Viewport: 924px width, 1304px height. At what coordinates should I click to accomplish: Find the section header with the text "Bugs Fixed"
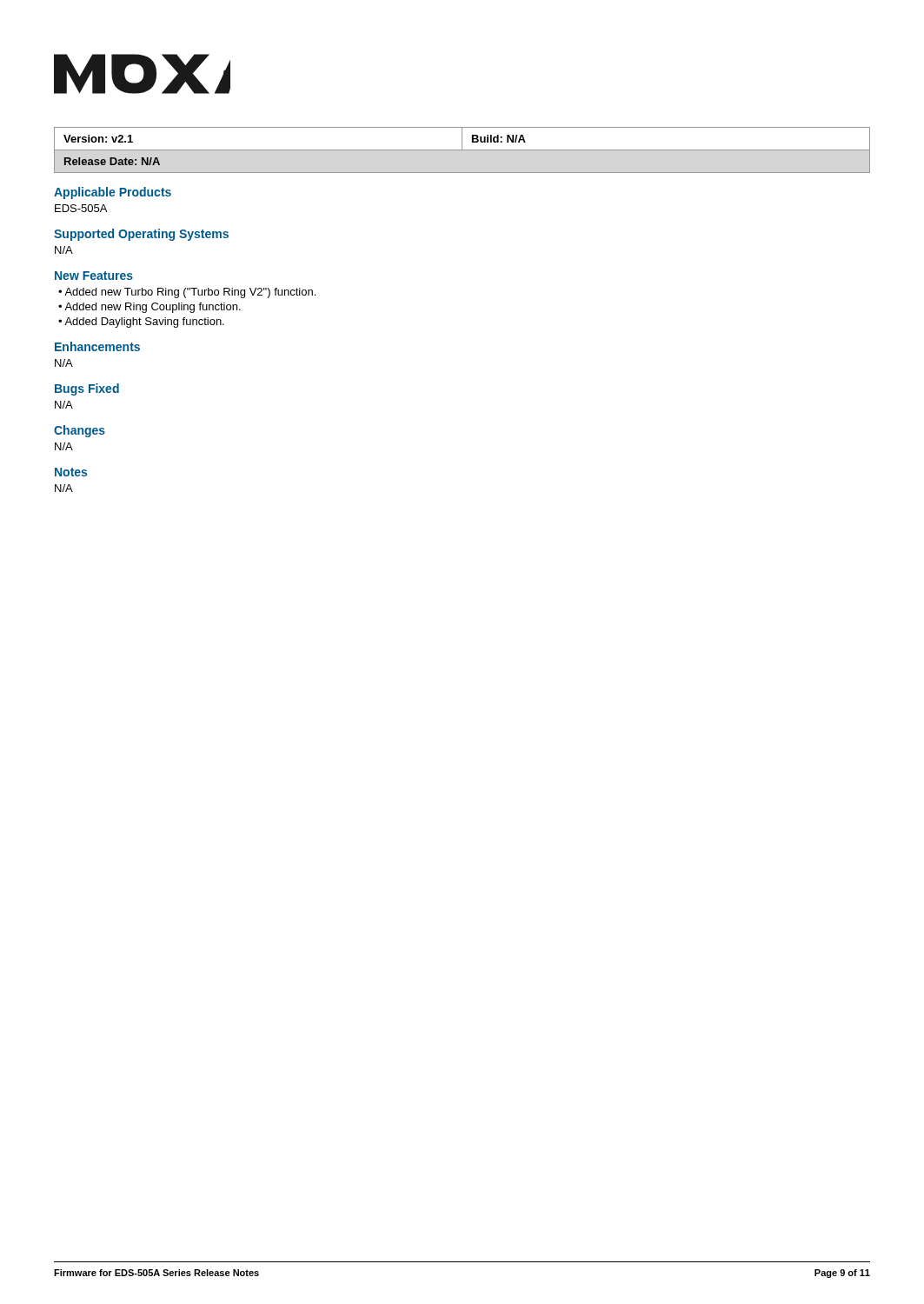click(87, 389)
